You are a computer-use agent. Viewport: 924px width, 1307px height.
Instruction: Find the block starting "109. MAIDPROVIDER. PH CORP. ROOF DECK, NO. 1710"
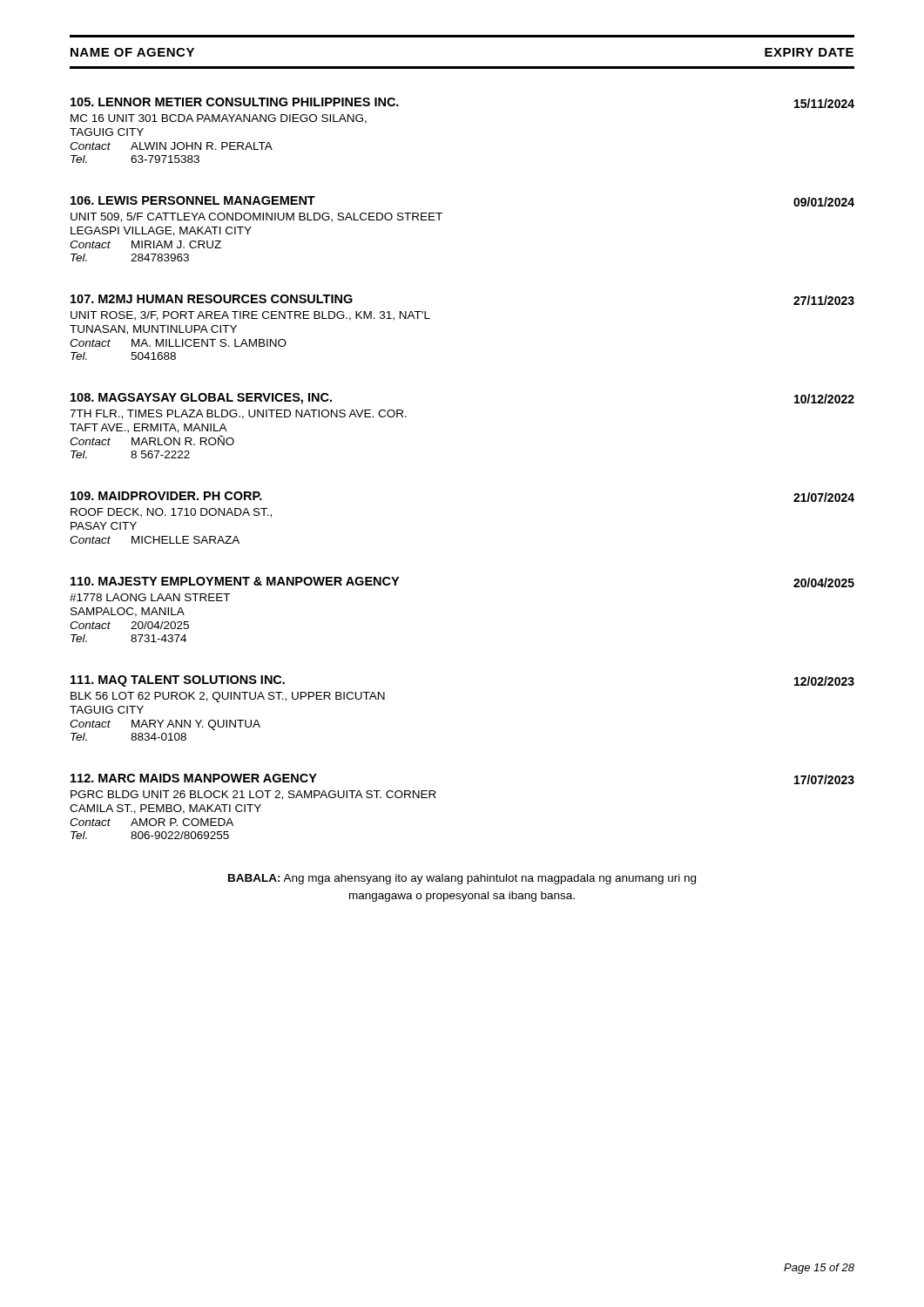coord(168,496)
